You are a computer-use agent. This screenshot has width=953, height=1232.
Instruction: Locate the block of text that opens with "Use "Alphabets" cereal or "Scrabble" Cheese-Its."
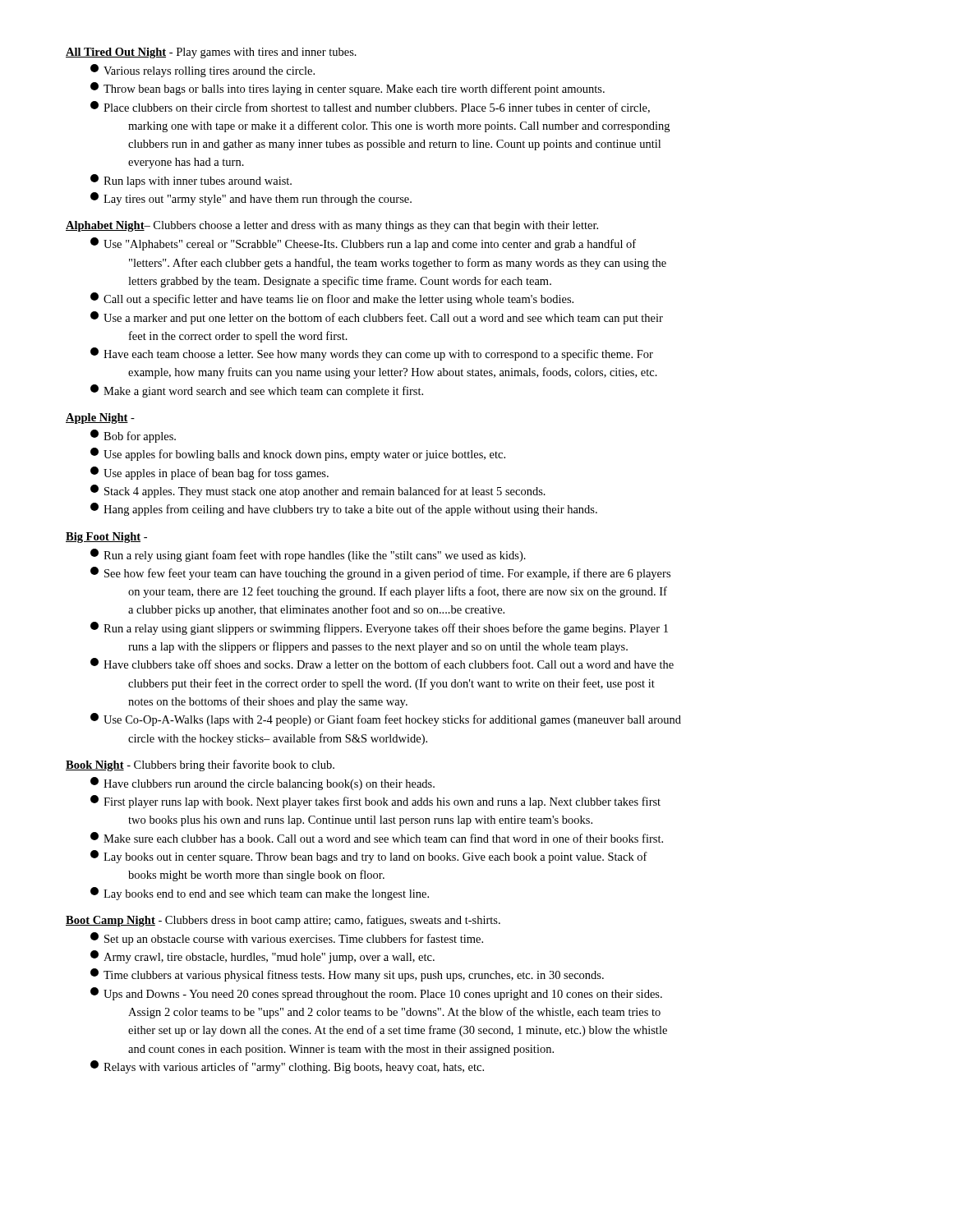[489, 244]
